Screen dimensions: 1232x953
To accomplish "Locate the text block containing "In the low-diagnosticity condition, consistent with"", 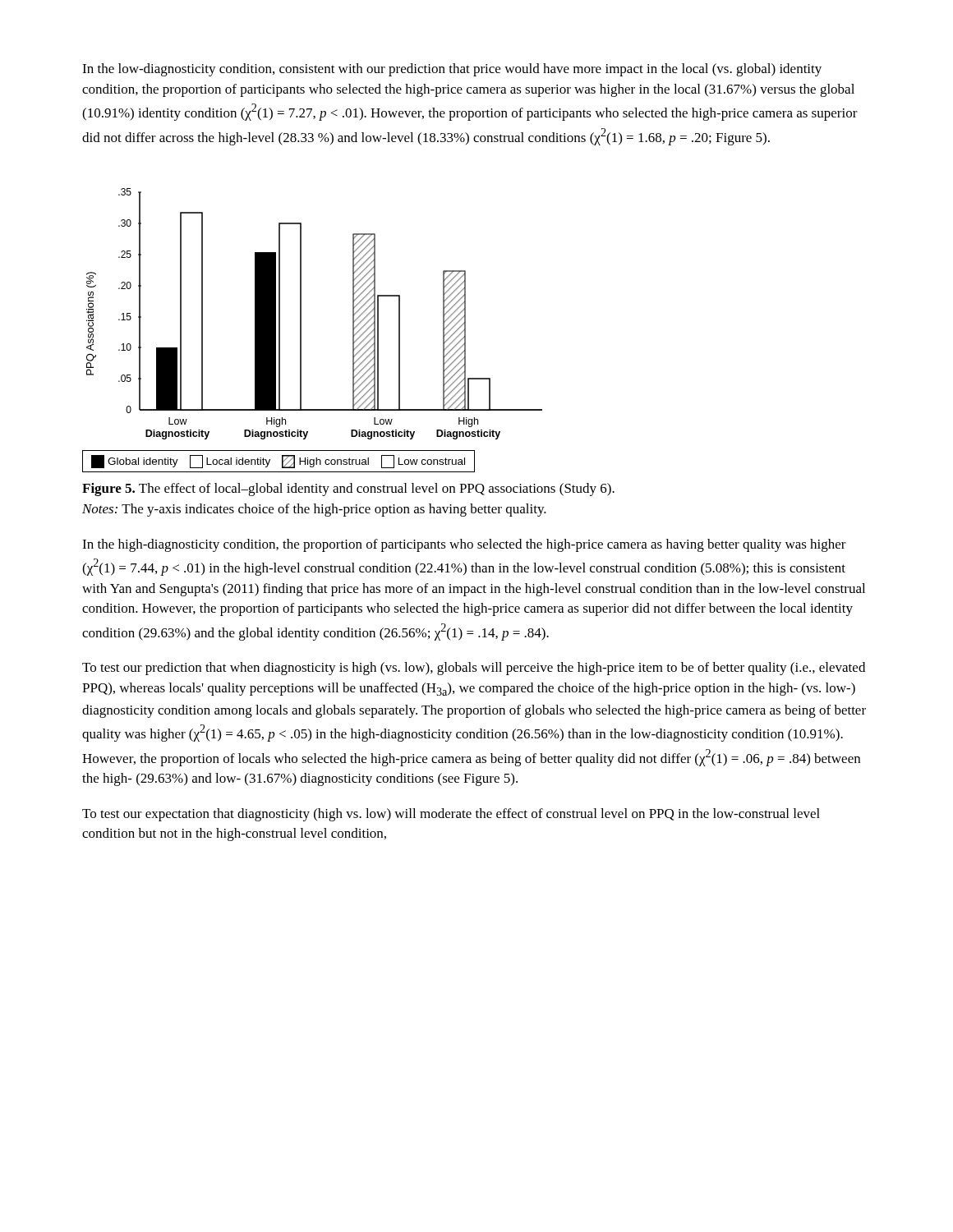I will 470,103.
